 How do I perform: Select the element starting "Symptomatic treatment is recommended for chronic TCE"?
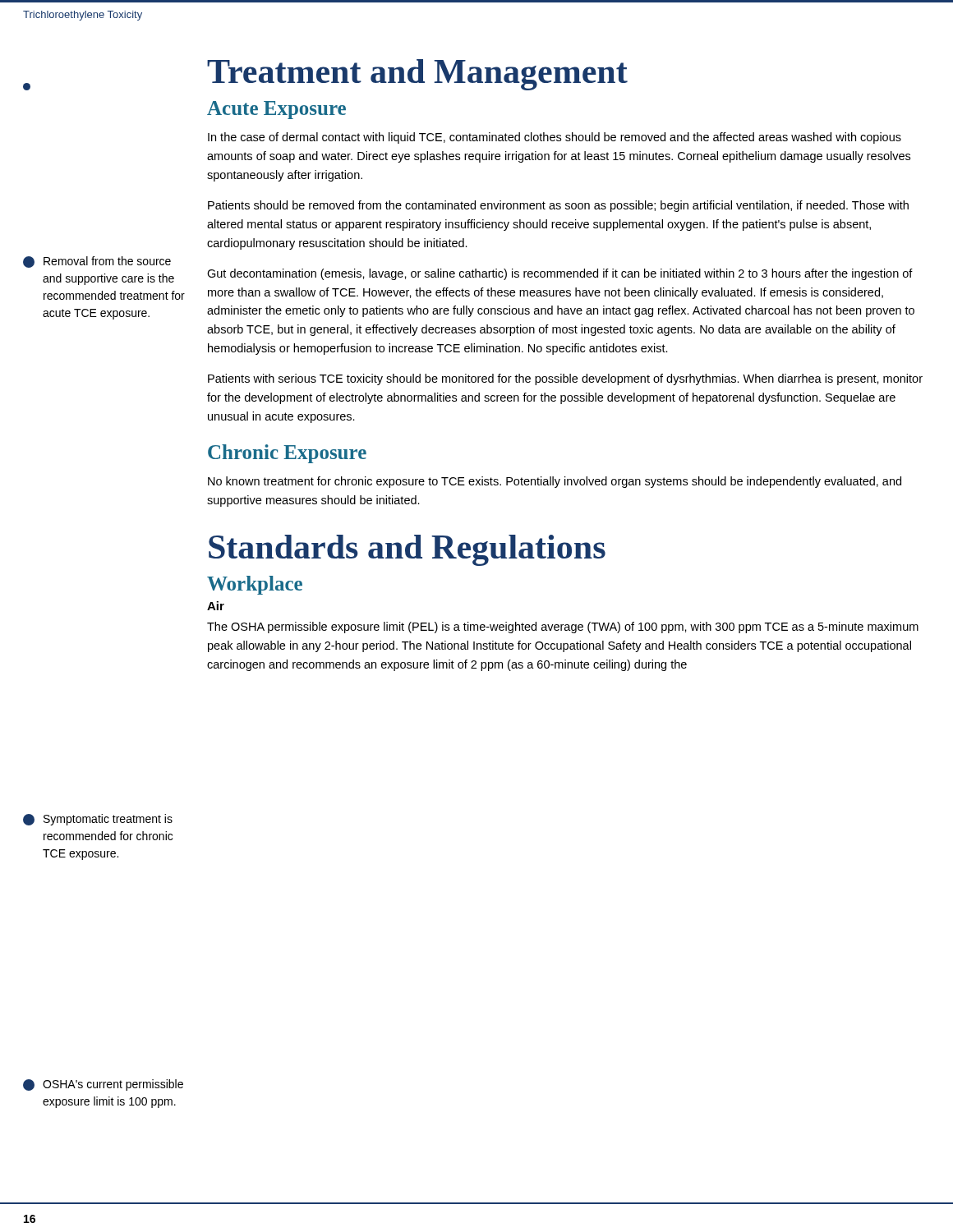coord(105,837)
